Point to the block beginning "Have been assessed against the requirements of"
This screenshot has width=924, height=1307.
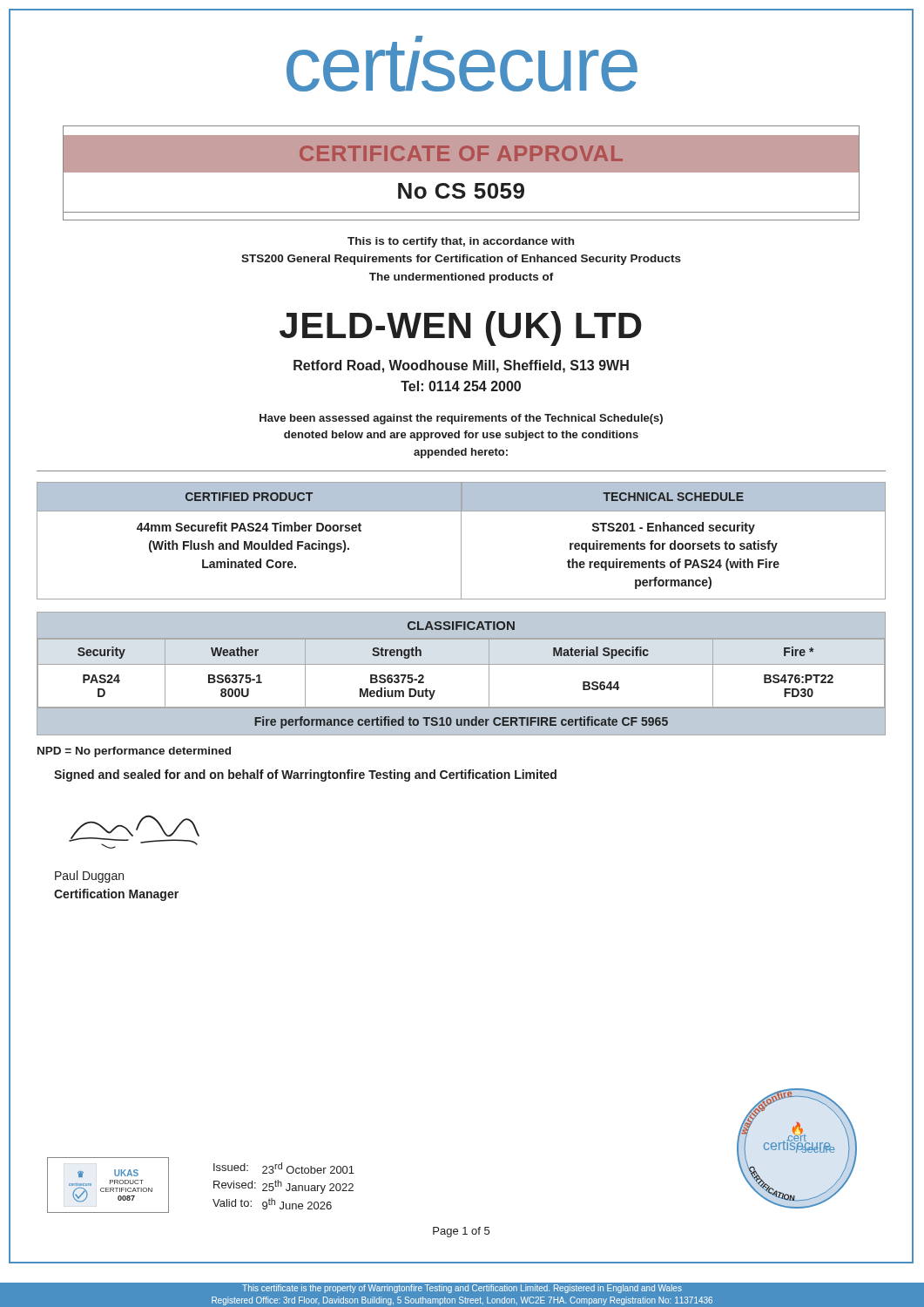(x=461, y=435)
